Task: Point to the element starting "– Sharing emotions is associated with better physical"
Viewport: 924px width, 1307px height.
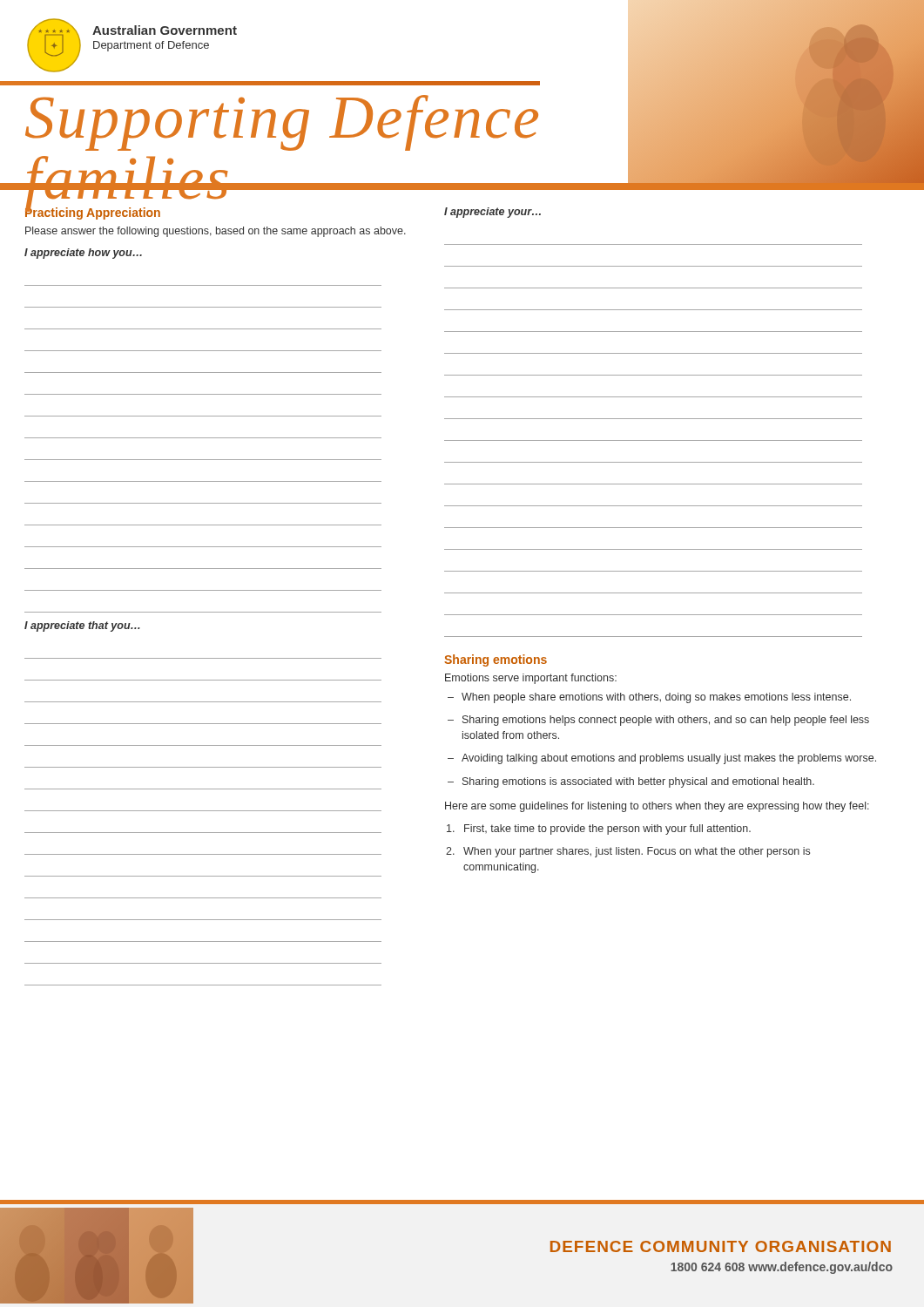Action: click(631, 781)
